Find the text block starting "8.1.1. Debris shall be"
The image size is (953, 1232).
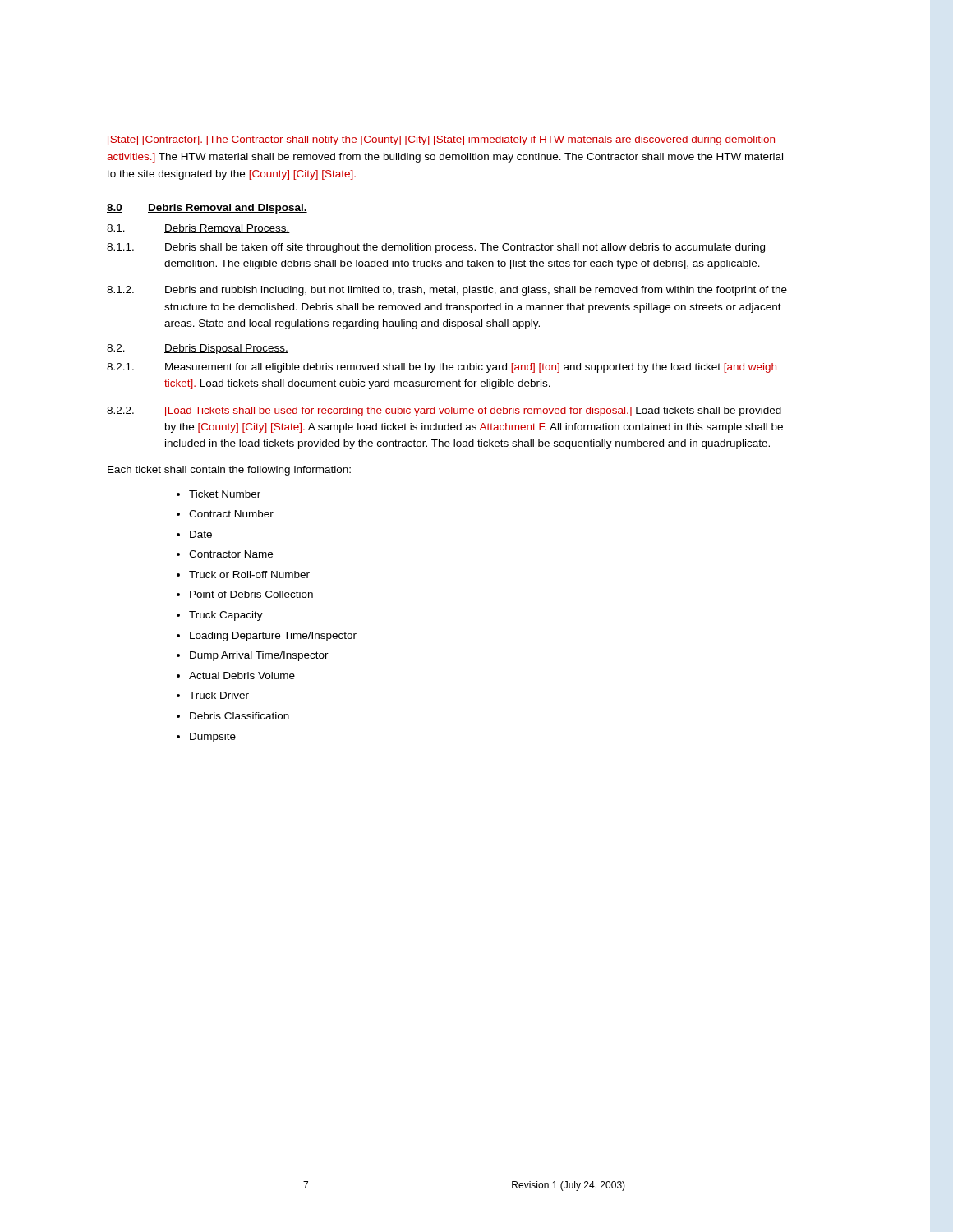point(448,255)
